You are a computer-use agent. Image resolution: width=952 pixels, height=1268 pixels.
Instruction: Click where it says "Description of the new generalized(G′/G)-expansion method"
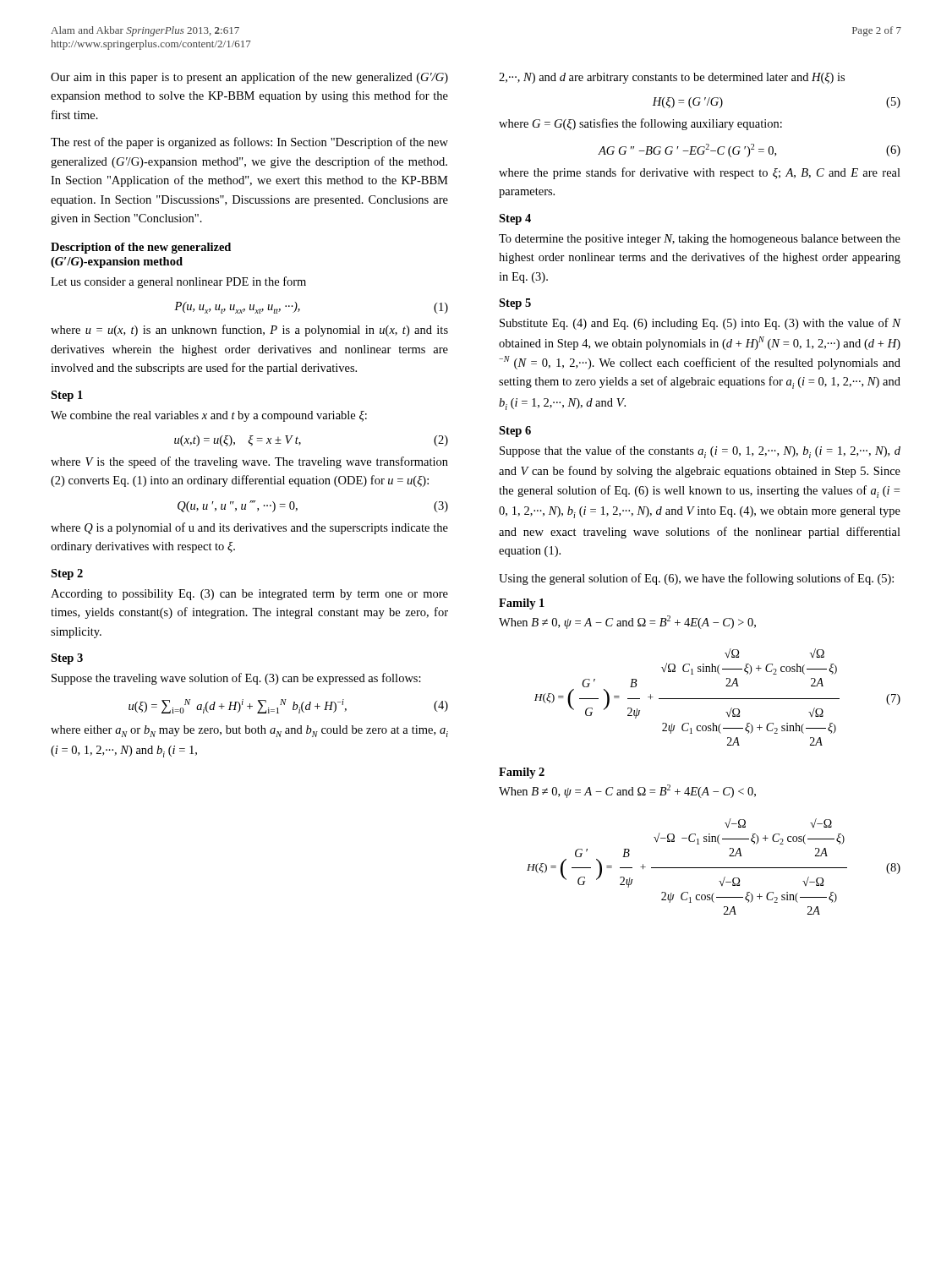(141, 248)
